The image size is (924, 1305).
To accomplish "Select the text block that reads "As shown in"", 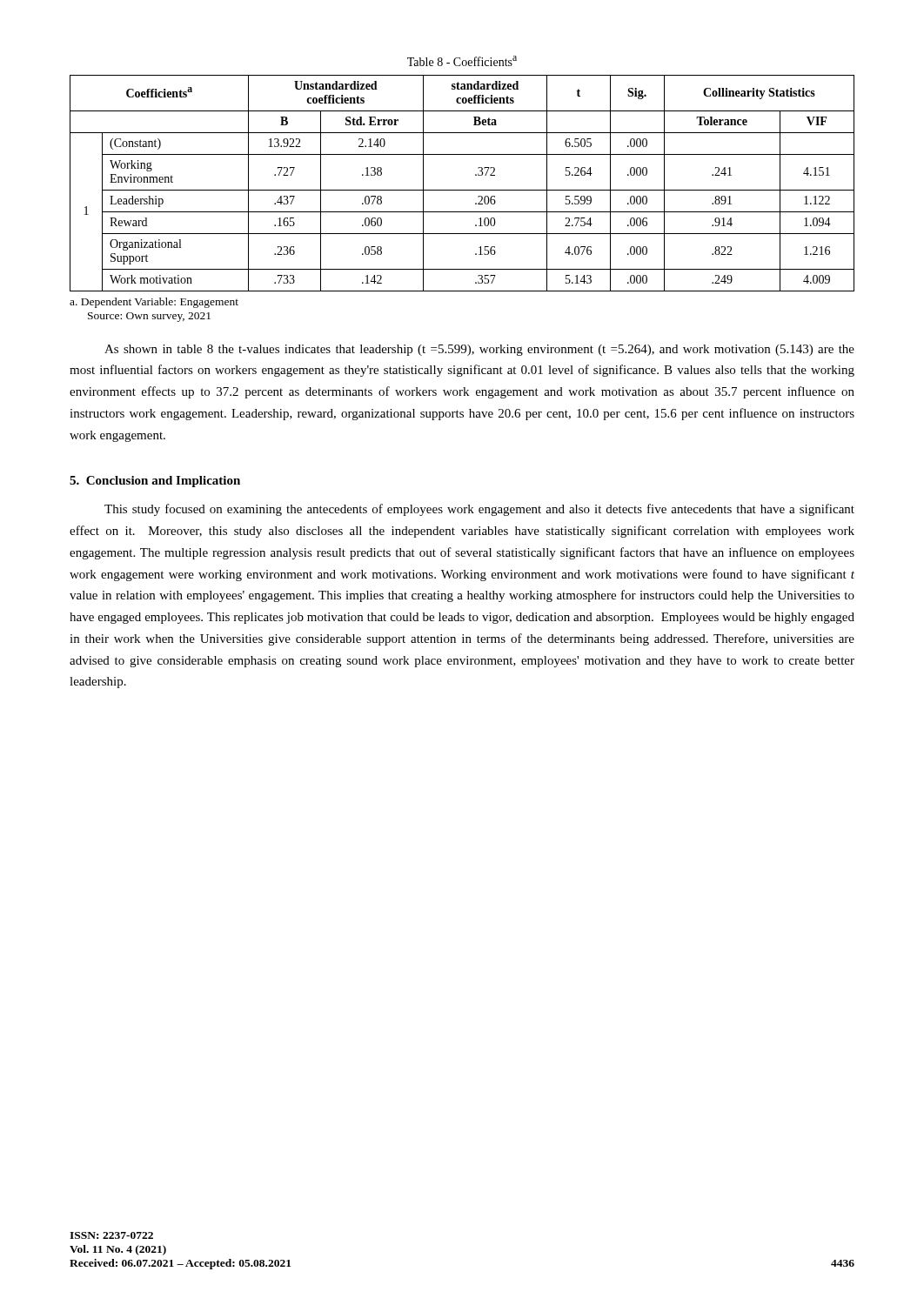I will point(462,392).
